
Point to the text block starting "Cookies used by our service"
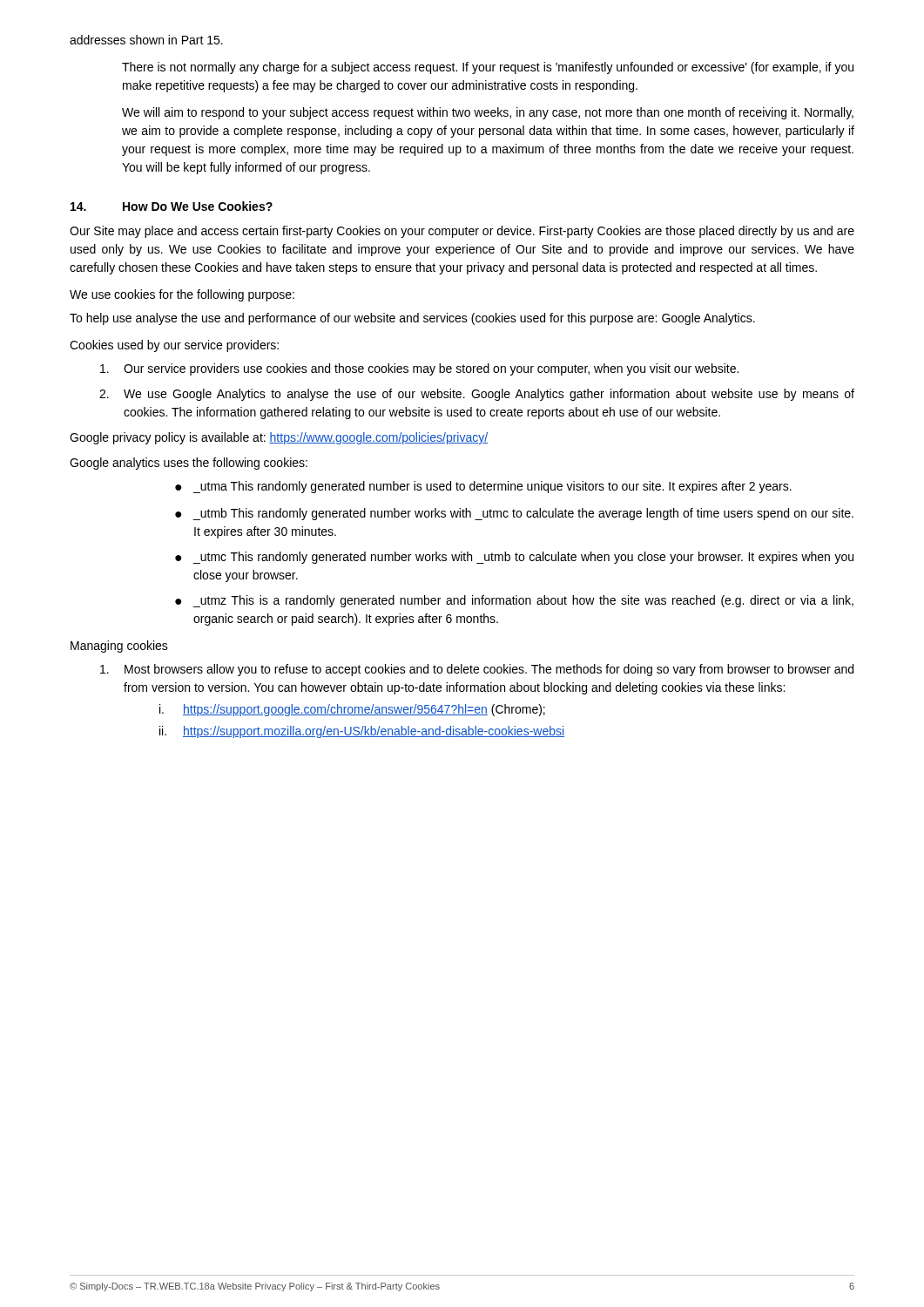(175, 345)
